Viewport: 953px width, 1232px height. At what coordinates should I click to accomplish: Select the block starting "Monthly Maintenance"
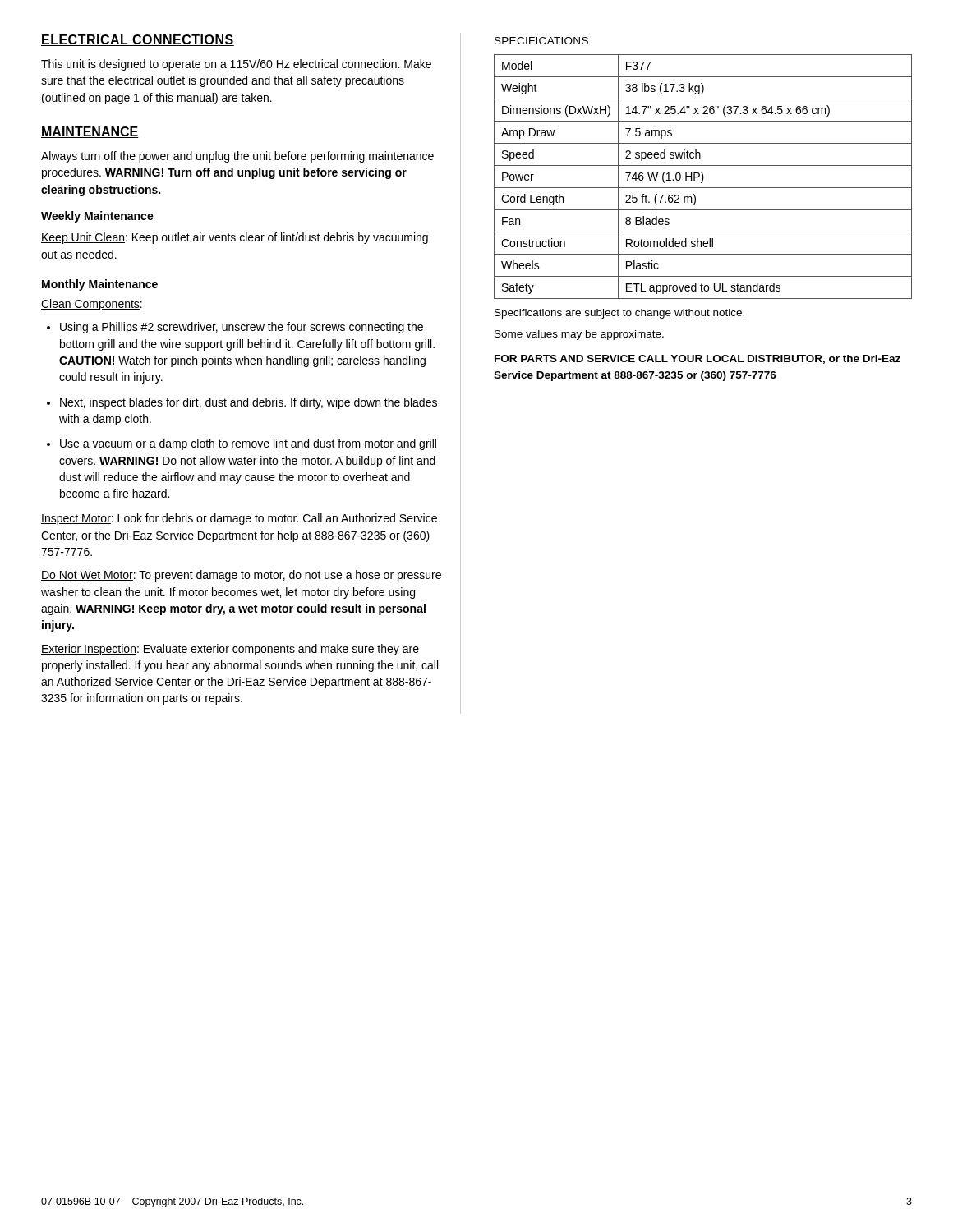[100, 285]
